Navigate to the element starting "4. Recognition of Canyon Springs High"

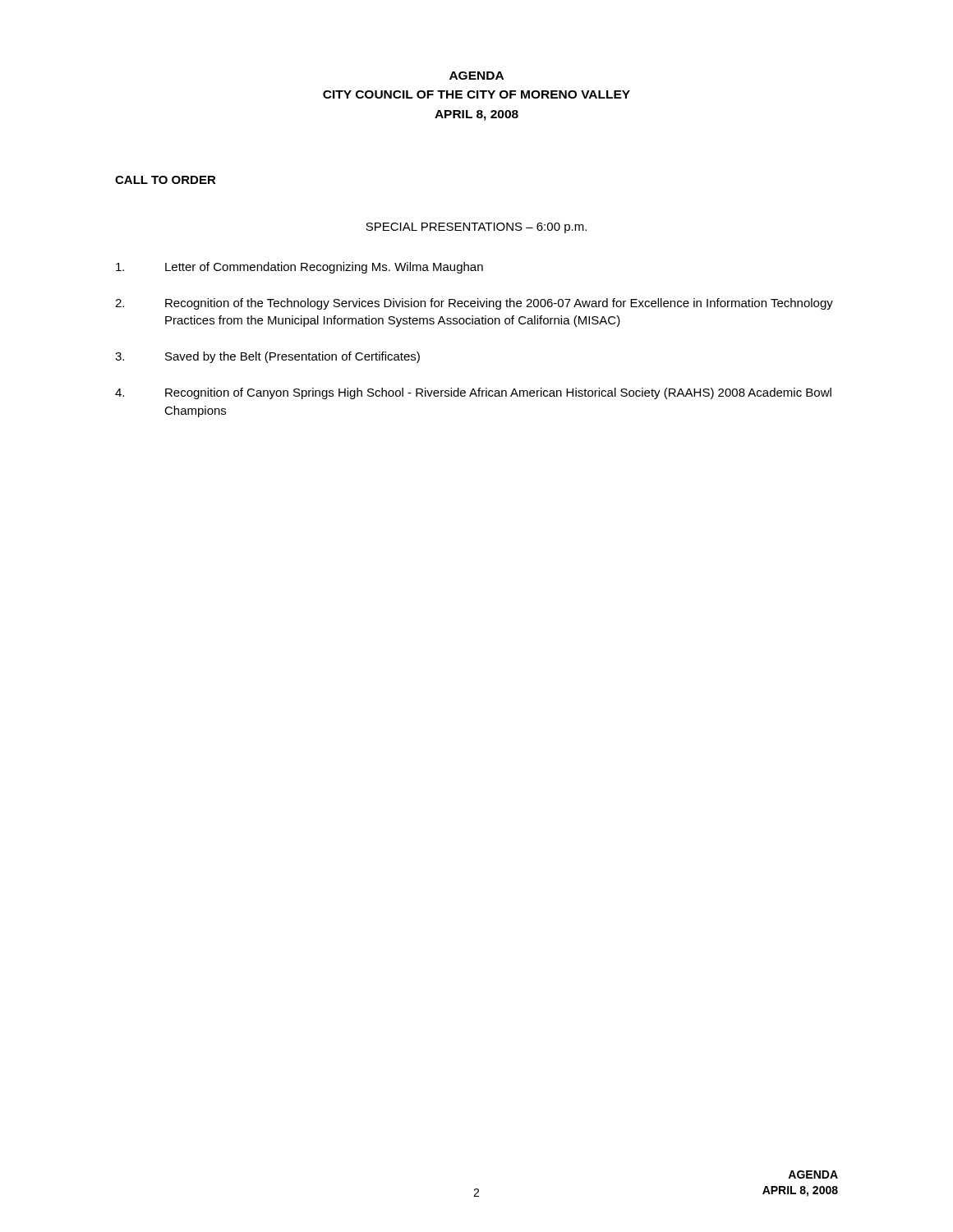[476, 401]
